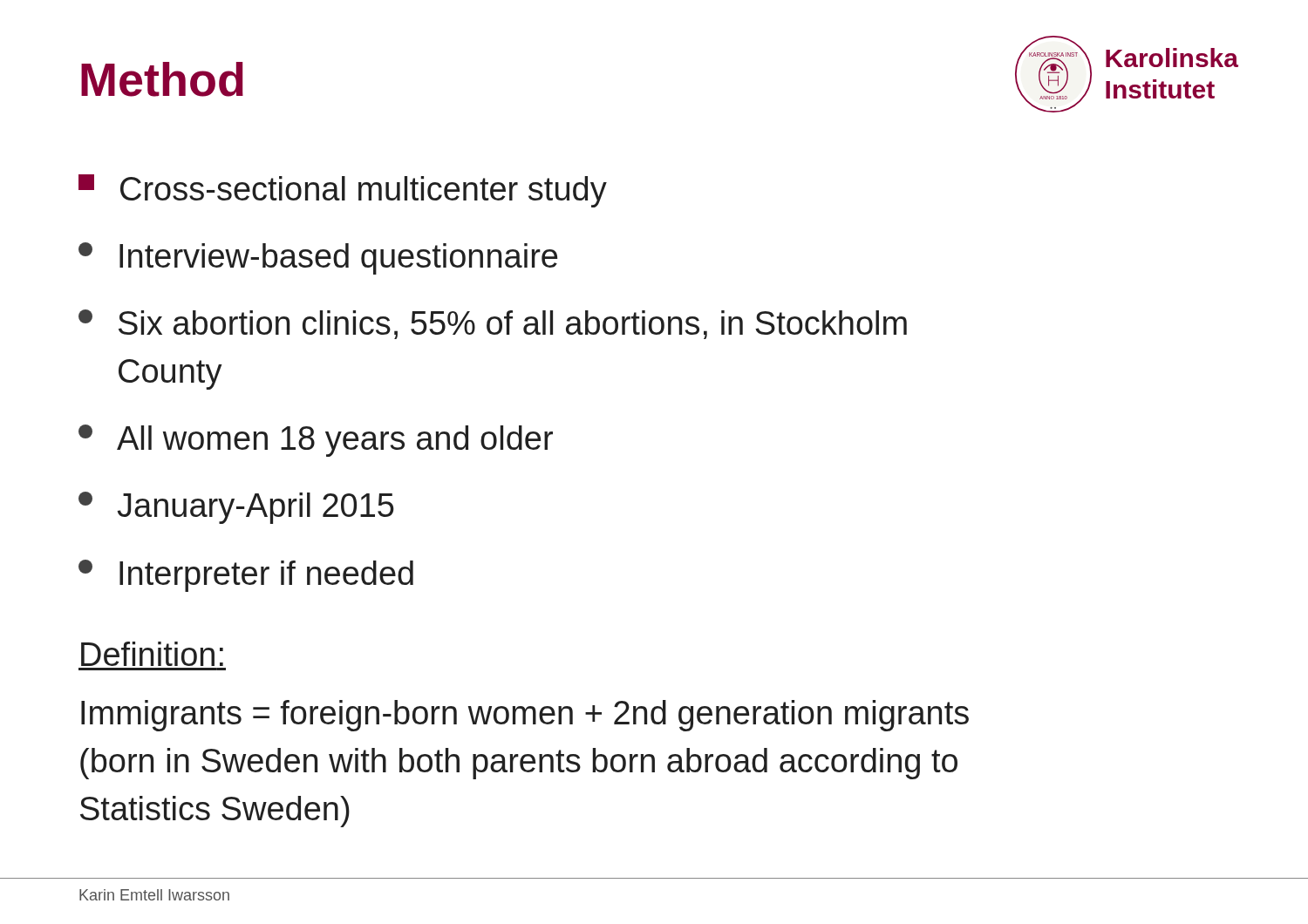The width and height of the screenshot is (1308, 924).
Task: Locate the list item that says "January-April 2015"
Action: click(237, 506)
